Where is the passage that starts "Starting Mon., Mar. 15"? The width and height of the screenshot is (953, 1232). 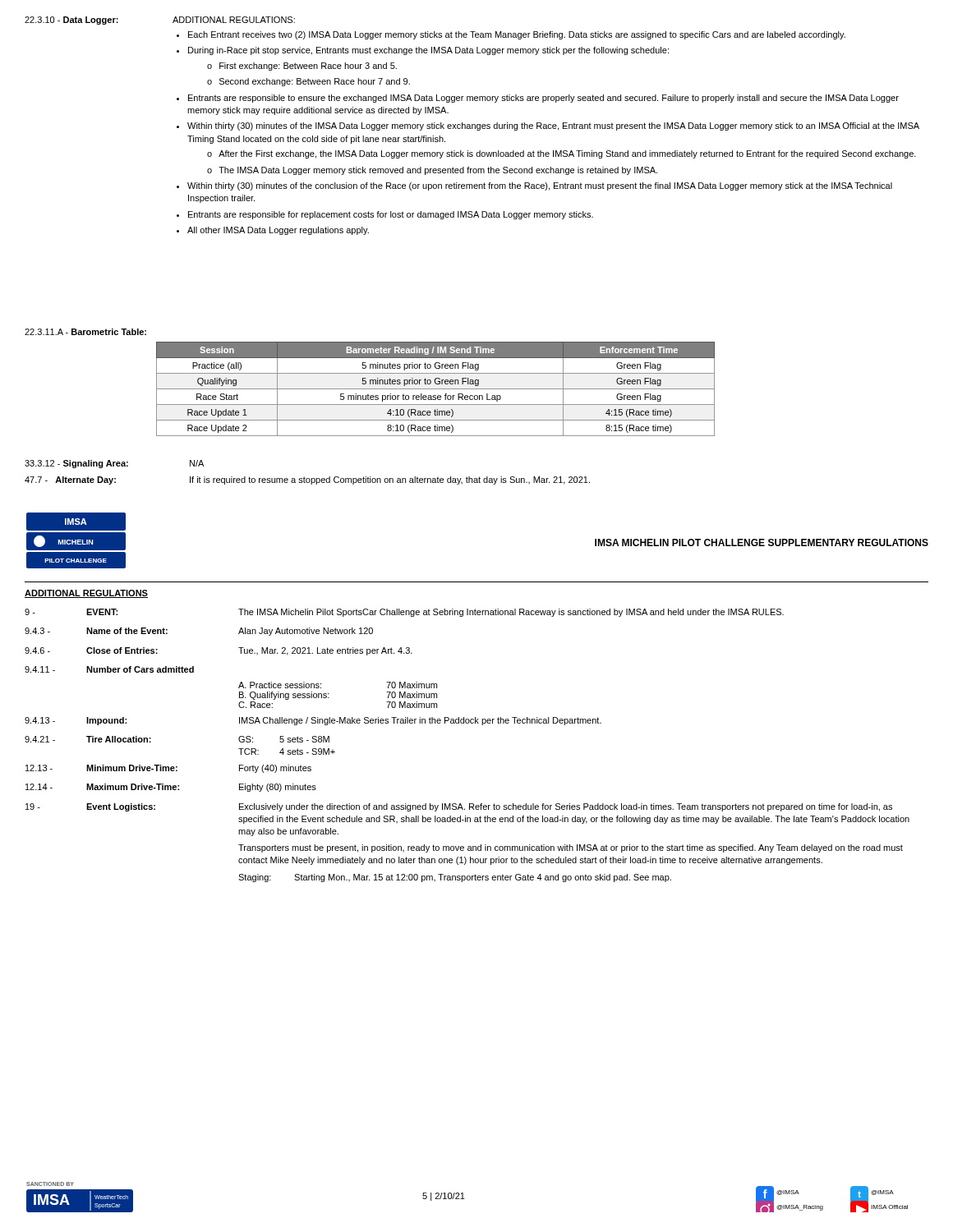(x=483, y=878)
